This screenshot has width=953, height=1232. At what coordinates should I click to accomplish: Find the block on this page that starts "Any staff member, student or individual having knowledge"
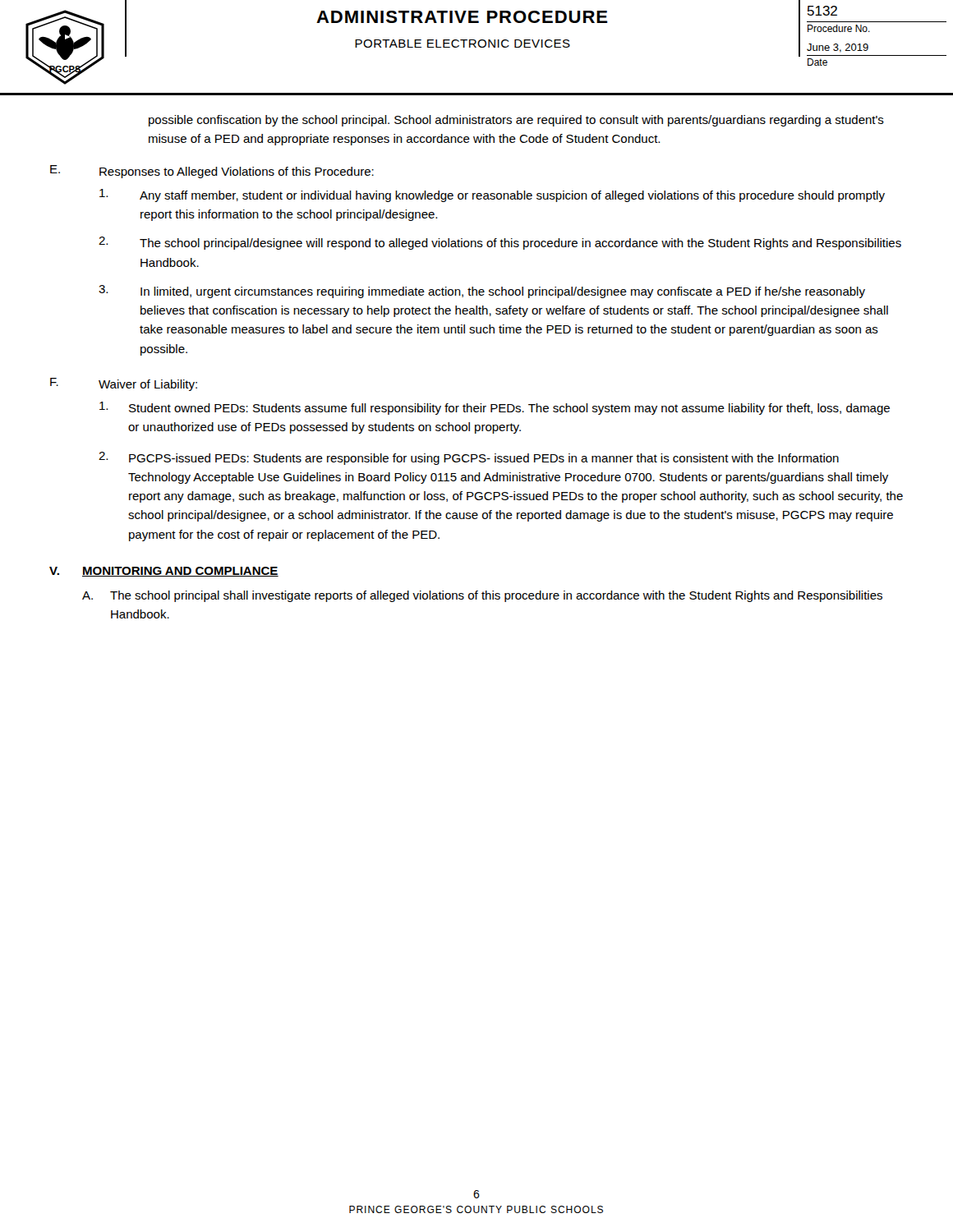[x=501, y=205]
